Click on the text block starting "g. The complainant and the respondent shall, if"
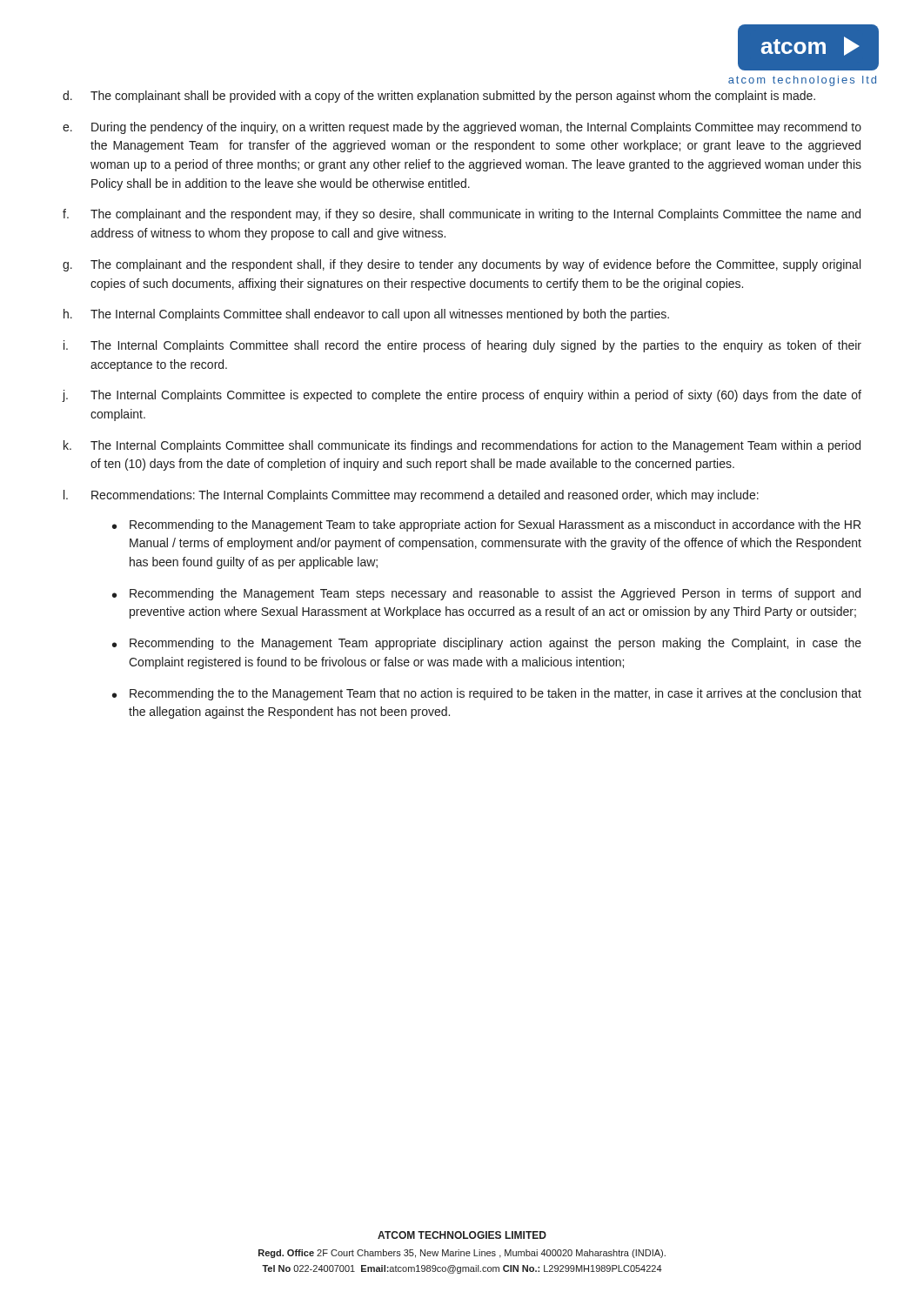924x1305 pixels. coord(462,275)
